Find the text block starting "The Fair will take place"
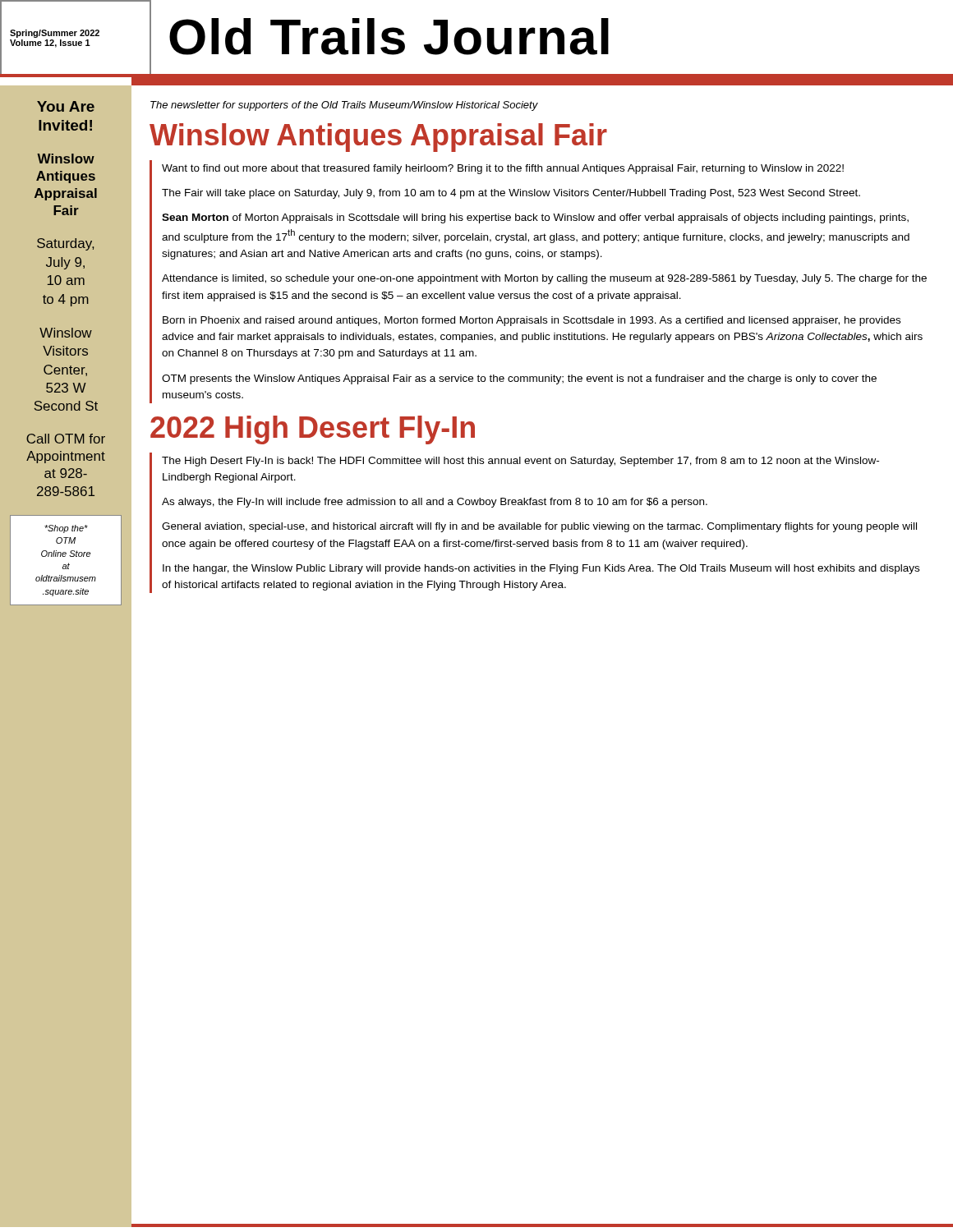Viewport: 953px width, 1232px height. (x=545, y=193)
